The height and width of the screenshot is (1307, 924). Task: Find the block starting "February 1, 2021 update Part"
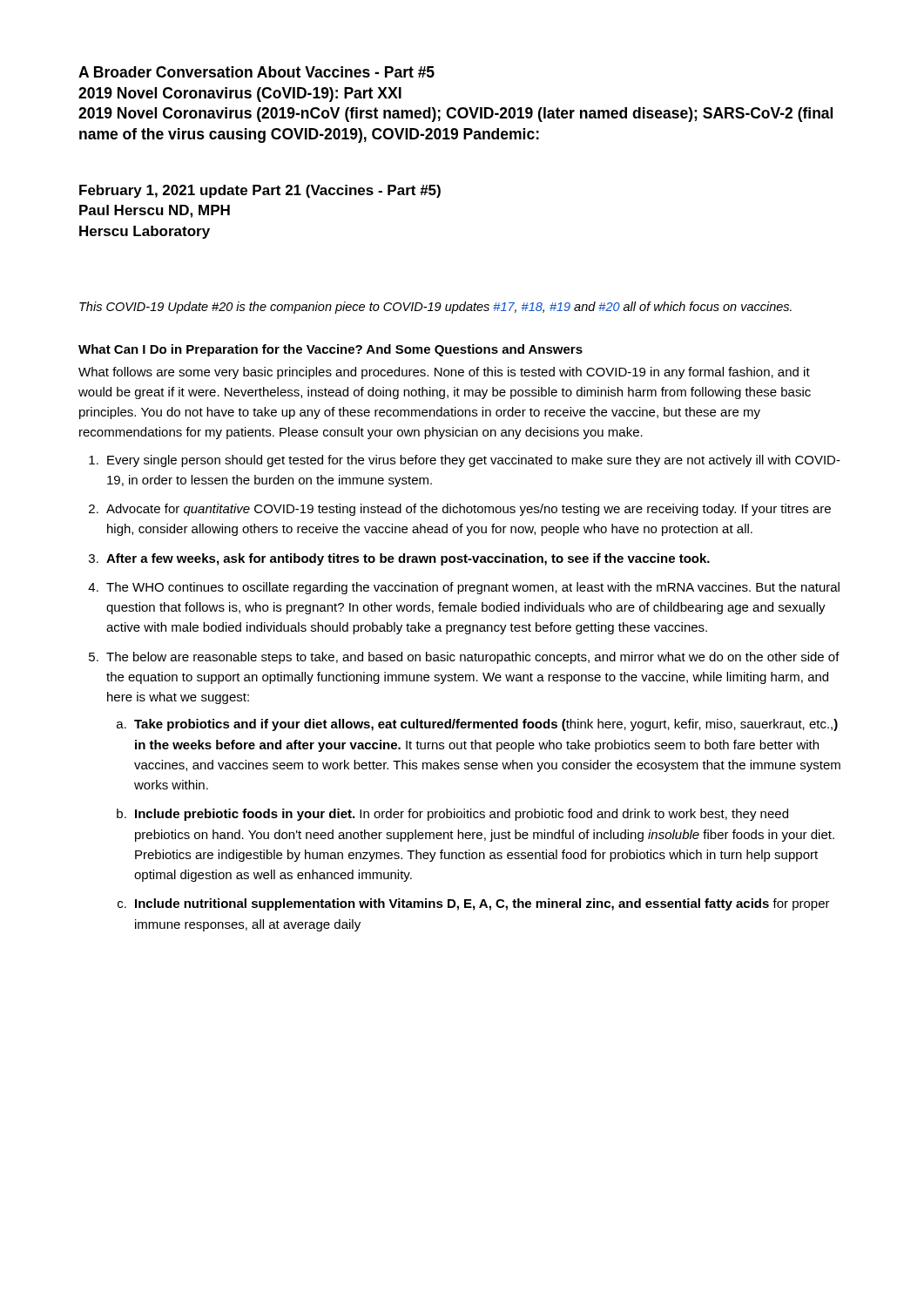pos(260,191)
